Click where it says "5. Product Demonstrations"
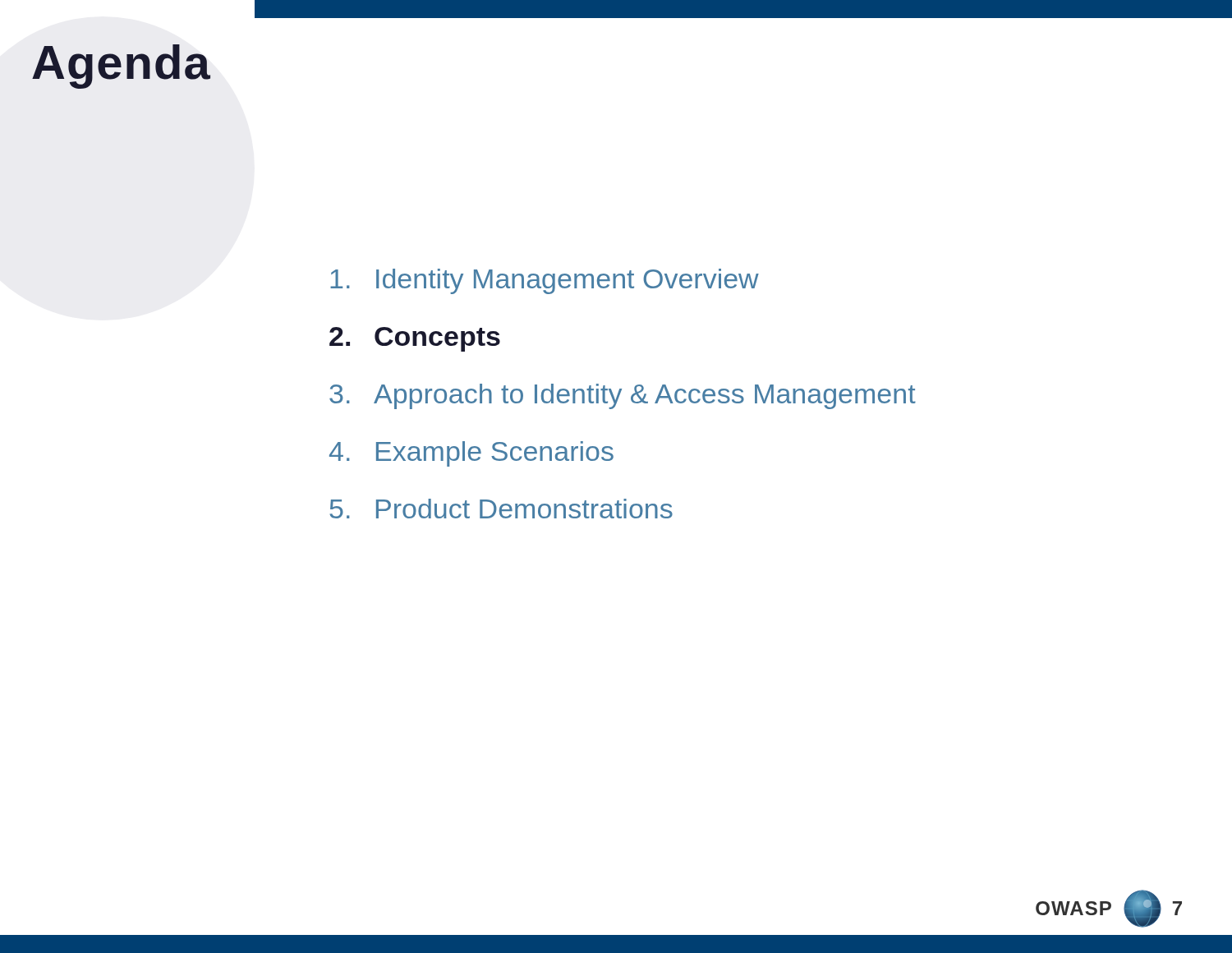 (501, 509)
